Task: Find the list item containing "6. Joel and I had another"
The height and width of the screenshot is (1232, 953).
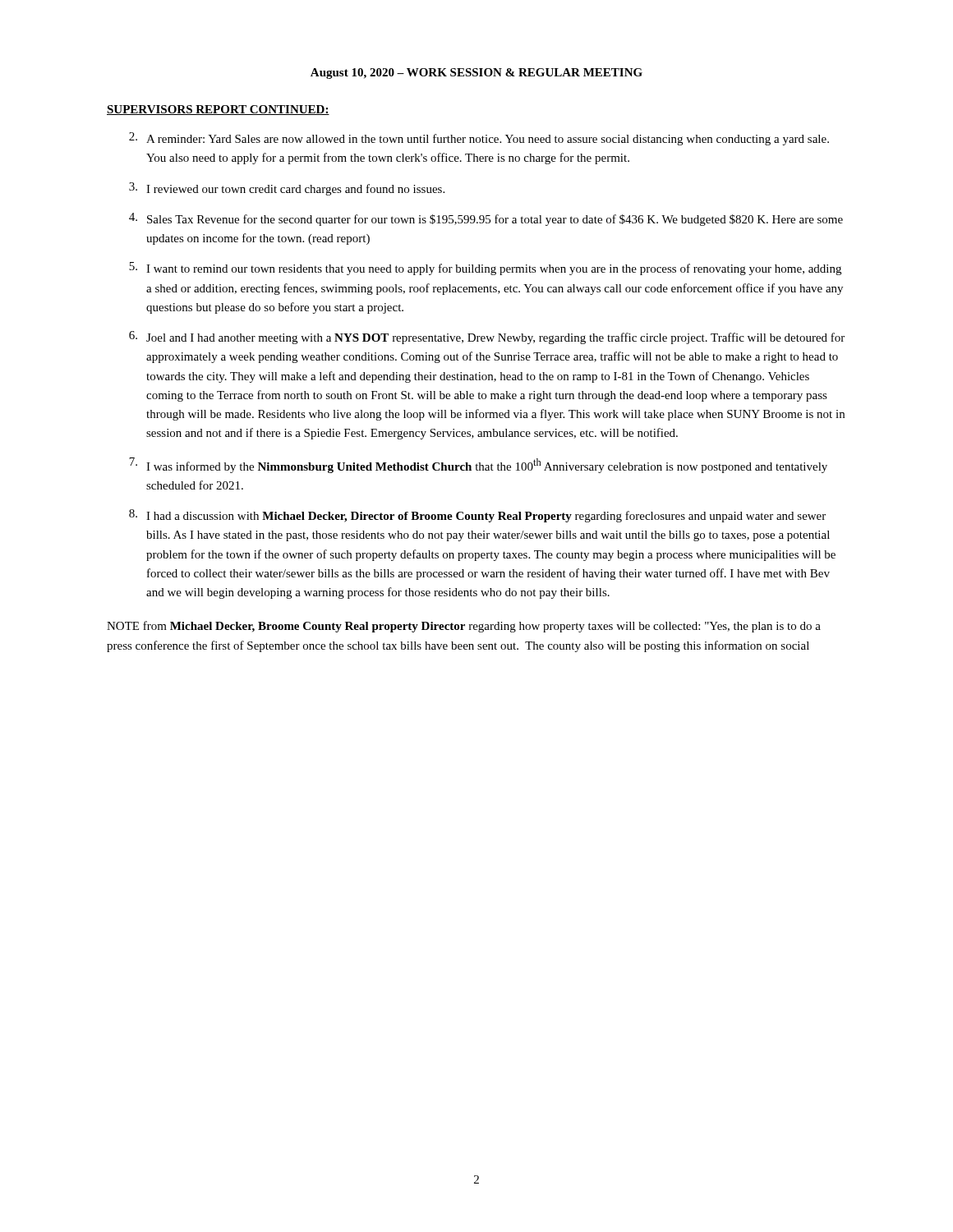Action: click(476, 386)
